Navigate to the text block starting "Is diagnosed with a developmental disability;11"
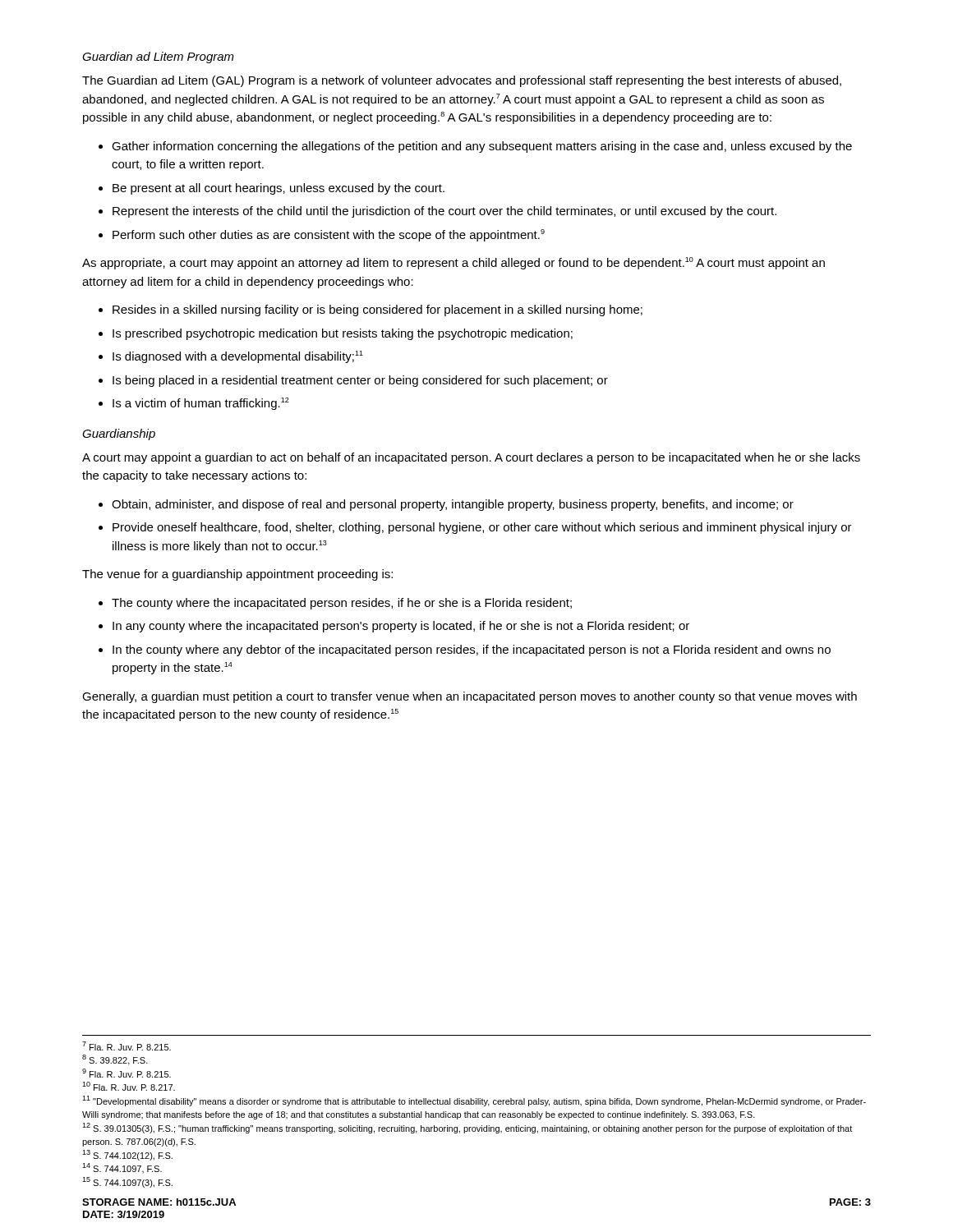 coord(237,356)
